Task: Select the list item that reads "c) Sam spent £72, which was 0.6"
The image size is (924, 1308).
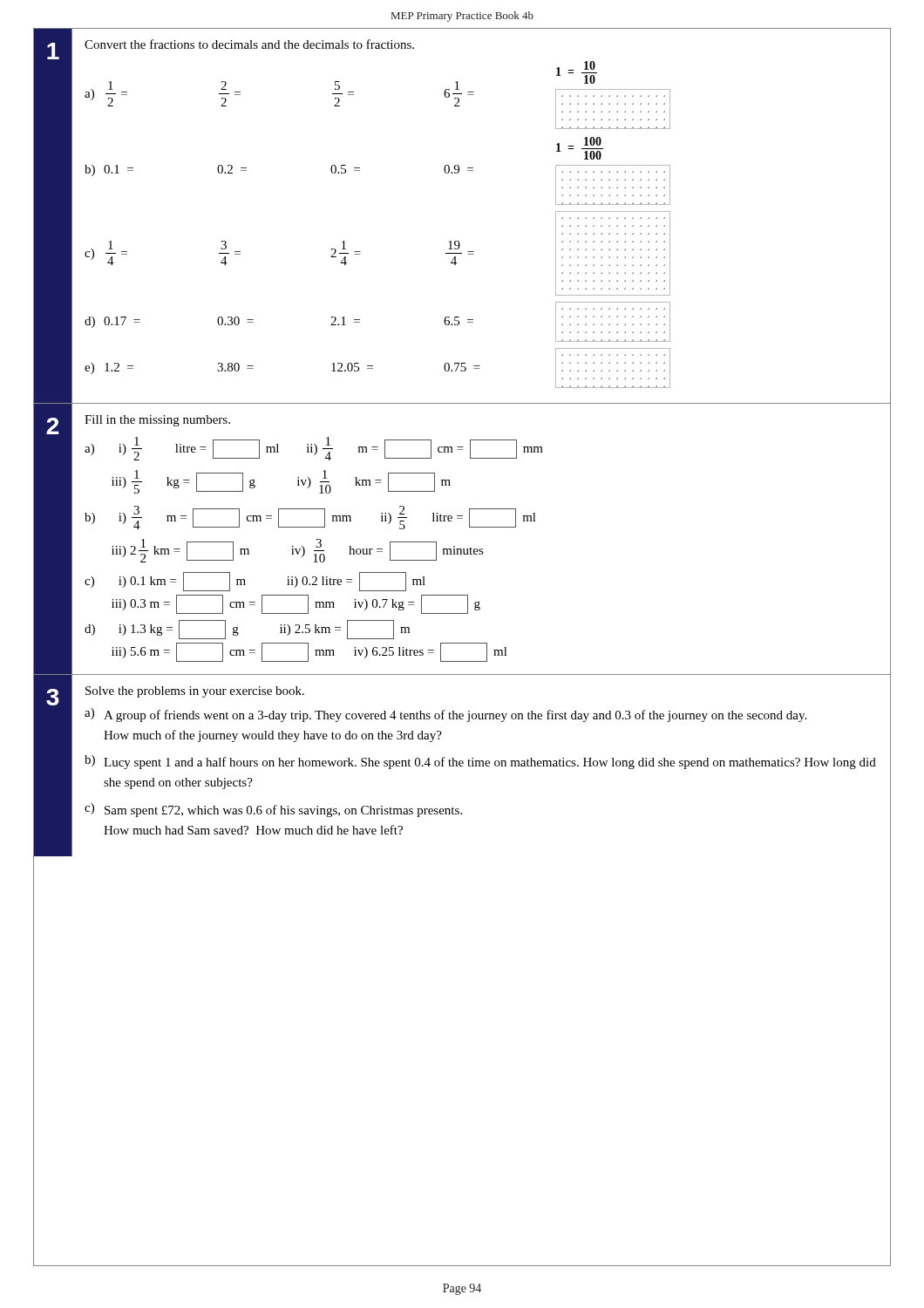Action: (x=273, y=810)
